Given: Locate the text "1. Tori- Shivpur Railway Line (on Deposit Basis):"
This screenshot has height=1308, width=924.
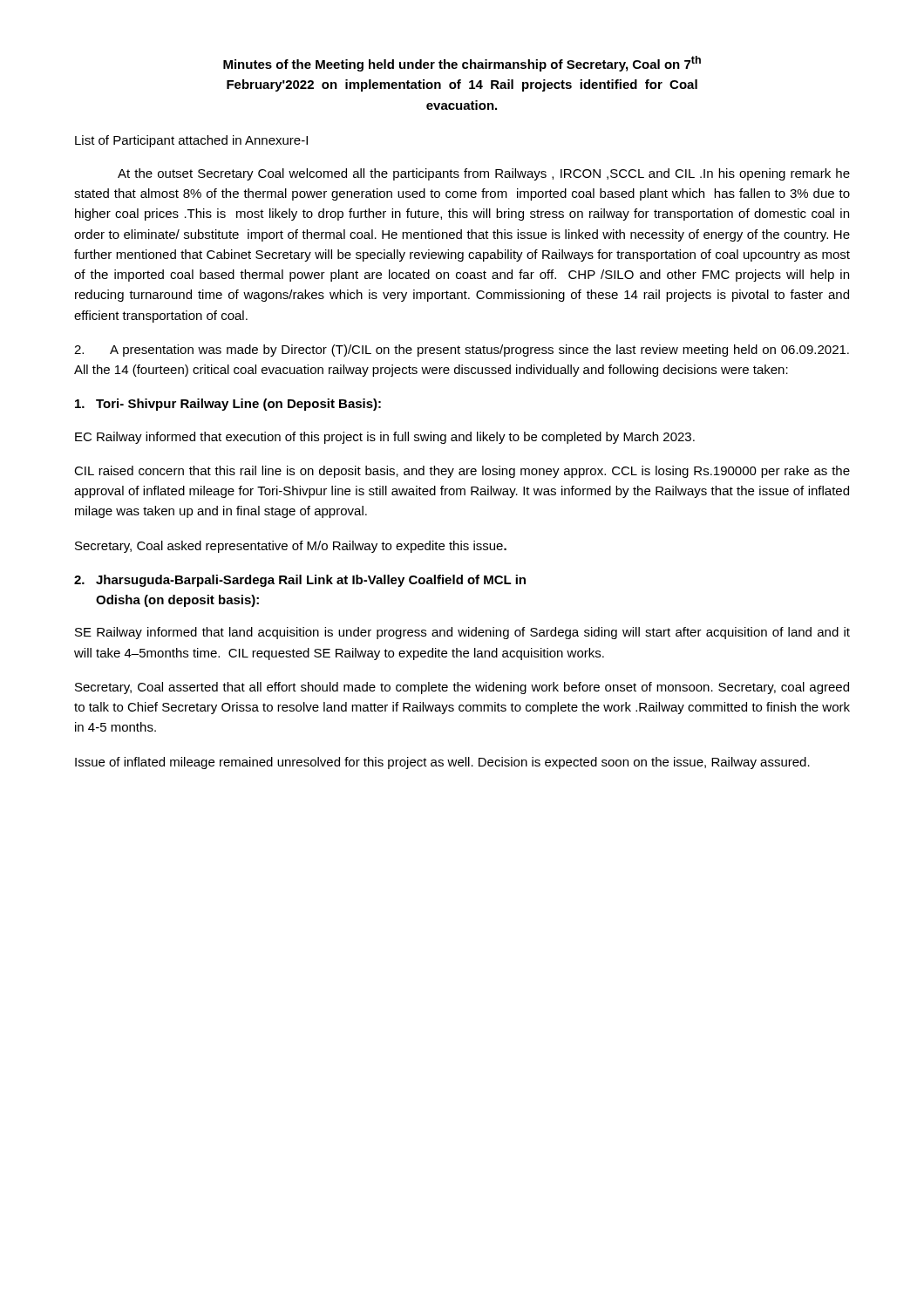Looking at the screenshot, I should click(x=228, y=404).
